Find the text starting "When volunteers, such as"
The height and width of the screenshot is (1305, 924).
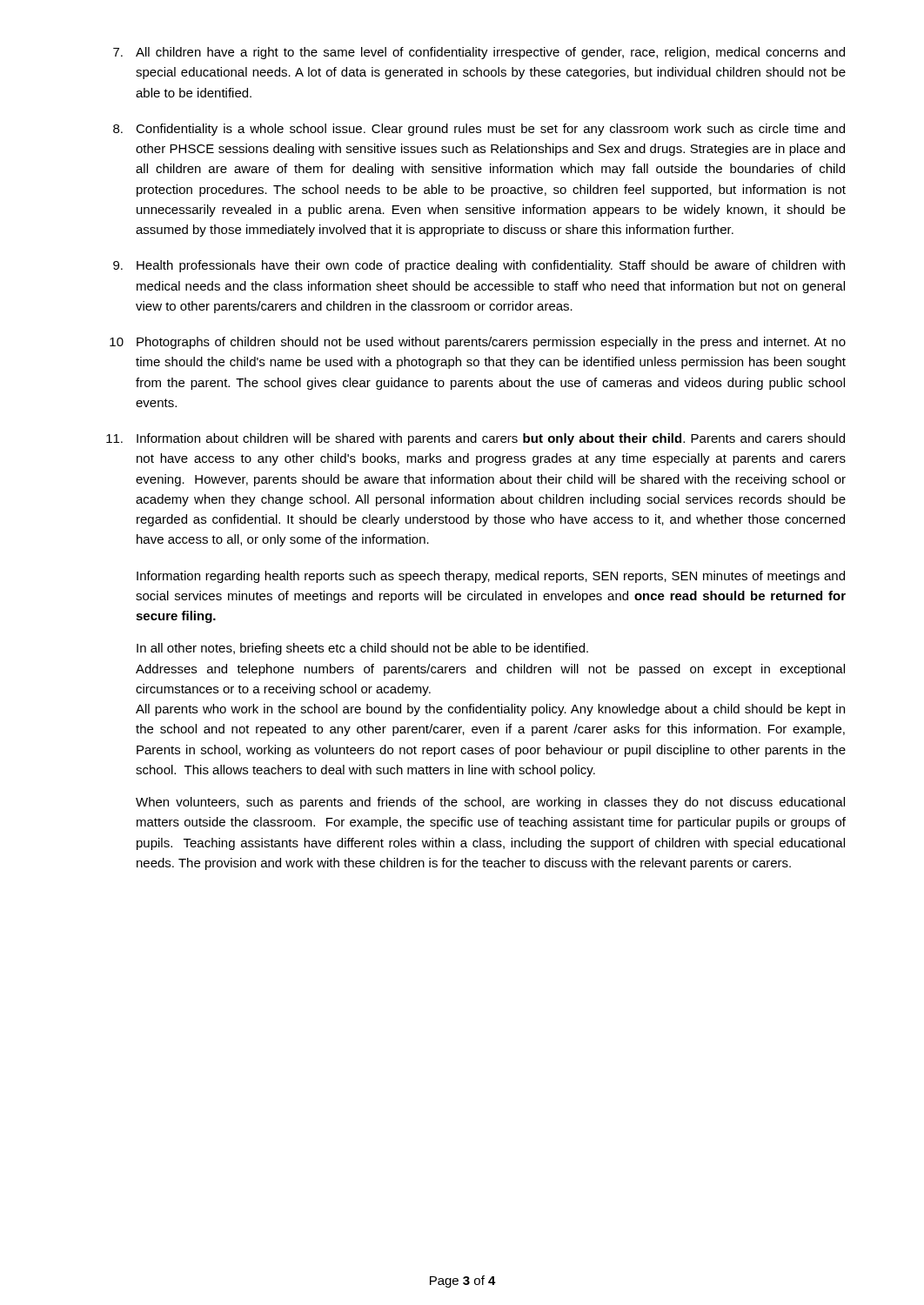click(491, 832)
